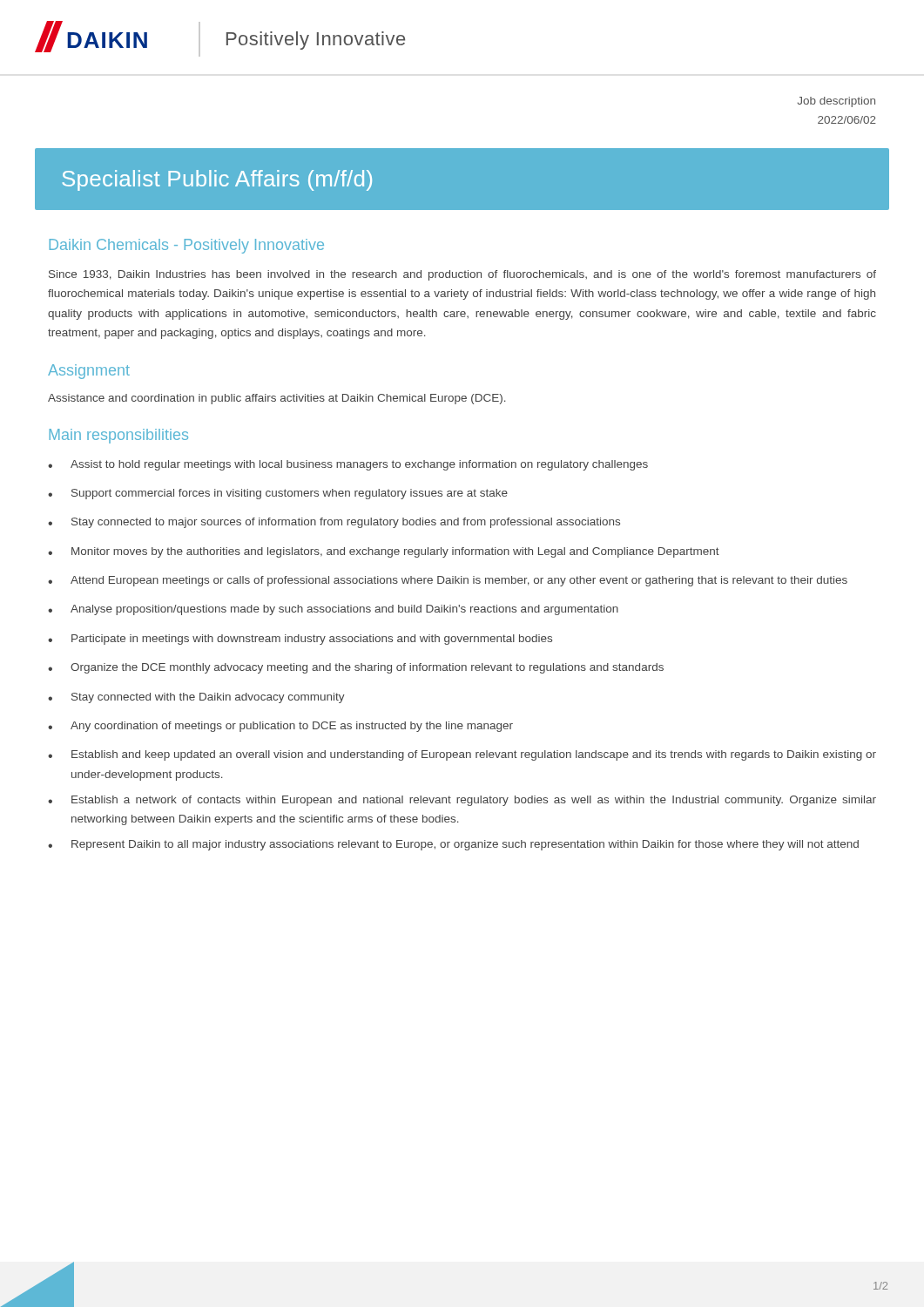Image resolution: width=924 pixels, height=1307 pixels.
Task: Select the passage starting "• Attend European meetings or calls"
Action: pos(462,582)
